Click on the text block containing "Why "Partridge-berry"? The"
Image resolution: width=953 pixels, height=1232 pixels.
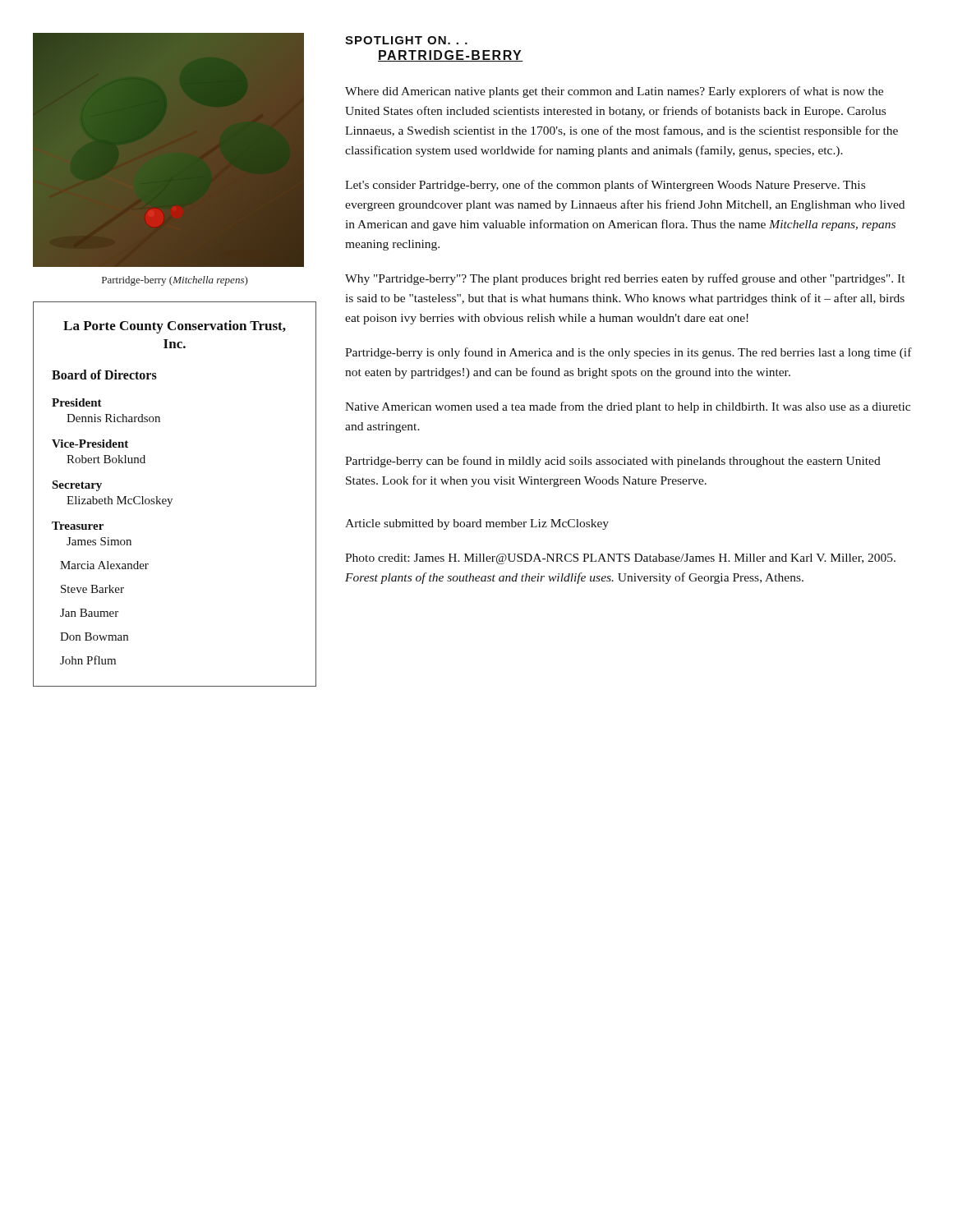coord(625,298)
